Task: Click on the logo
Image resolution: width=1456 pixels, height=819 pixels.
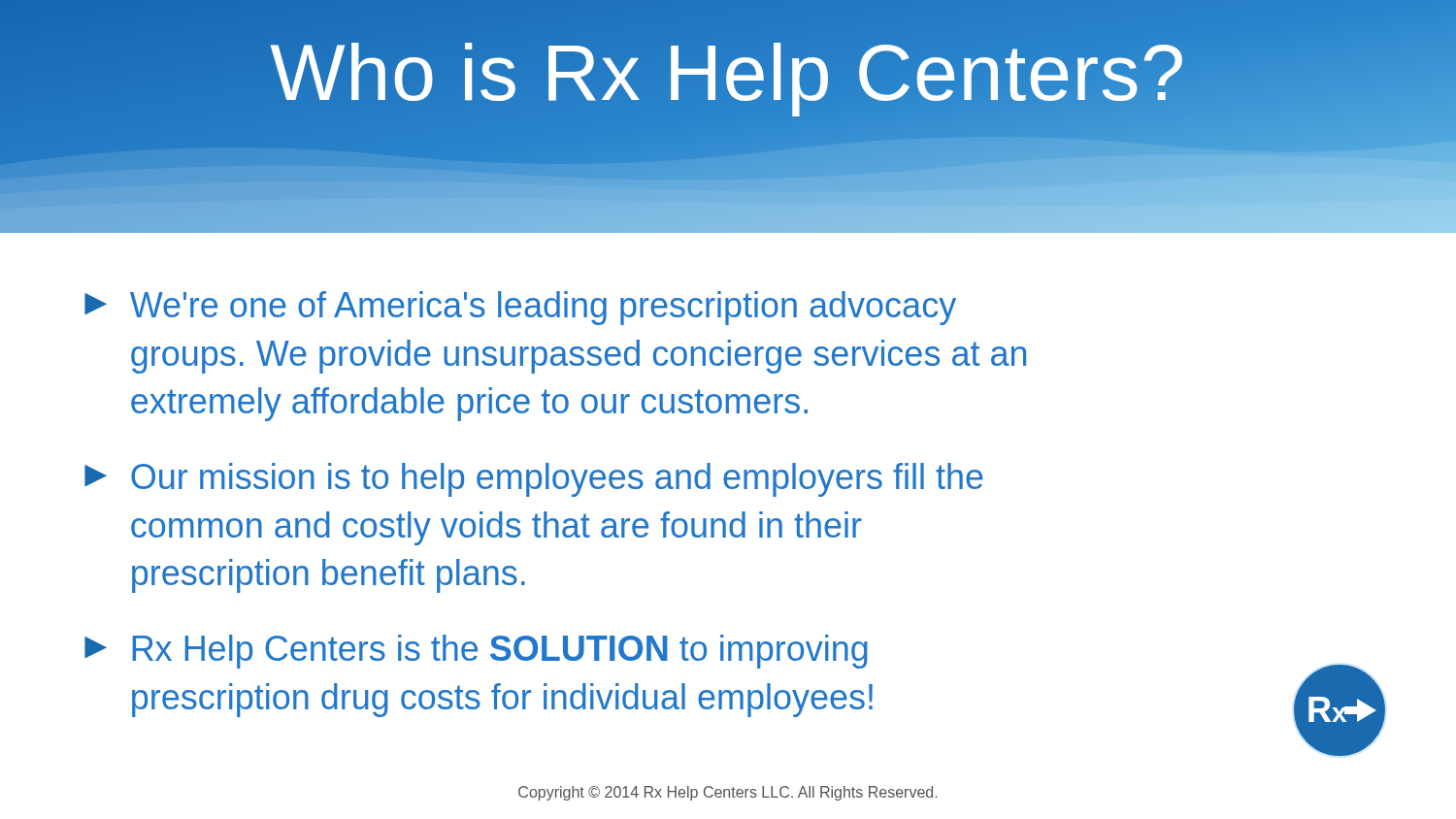Action: click(1340, 712)
